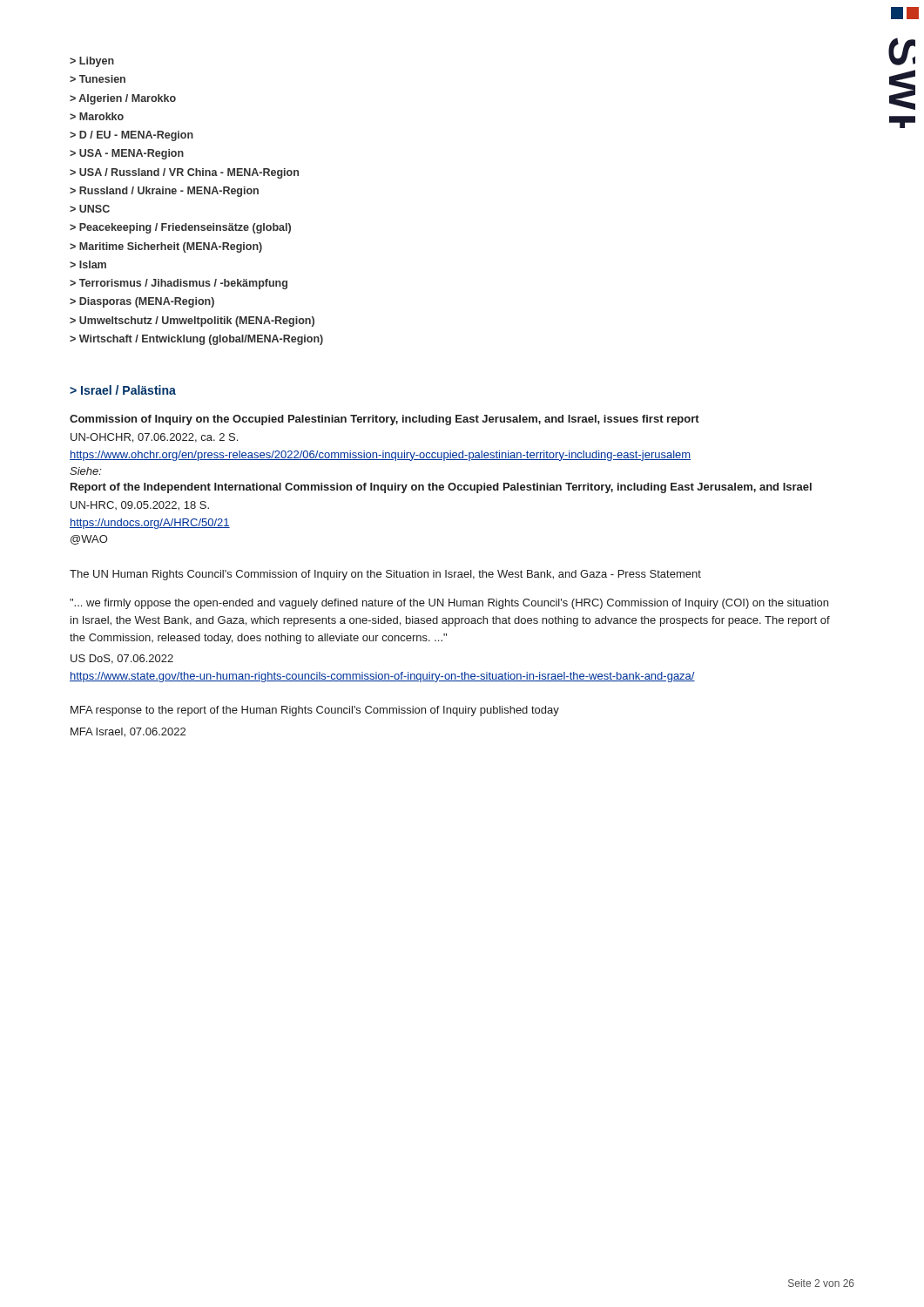Navigate to the element starting "> Russland /"
Image resolution: width=924 pixels, height=1307 pixels.
[x=164, y=191]
